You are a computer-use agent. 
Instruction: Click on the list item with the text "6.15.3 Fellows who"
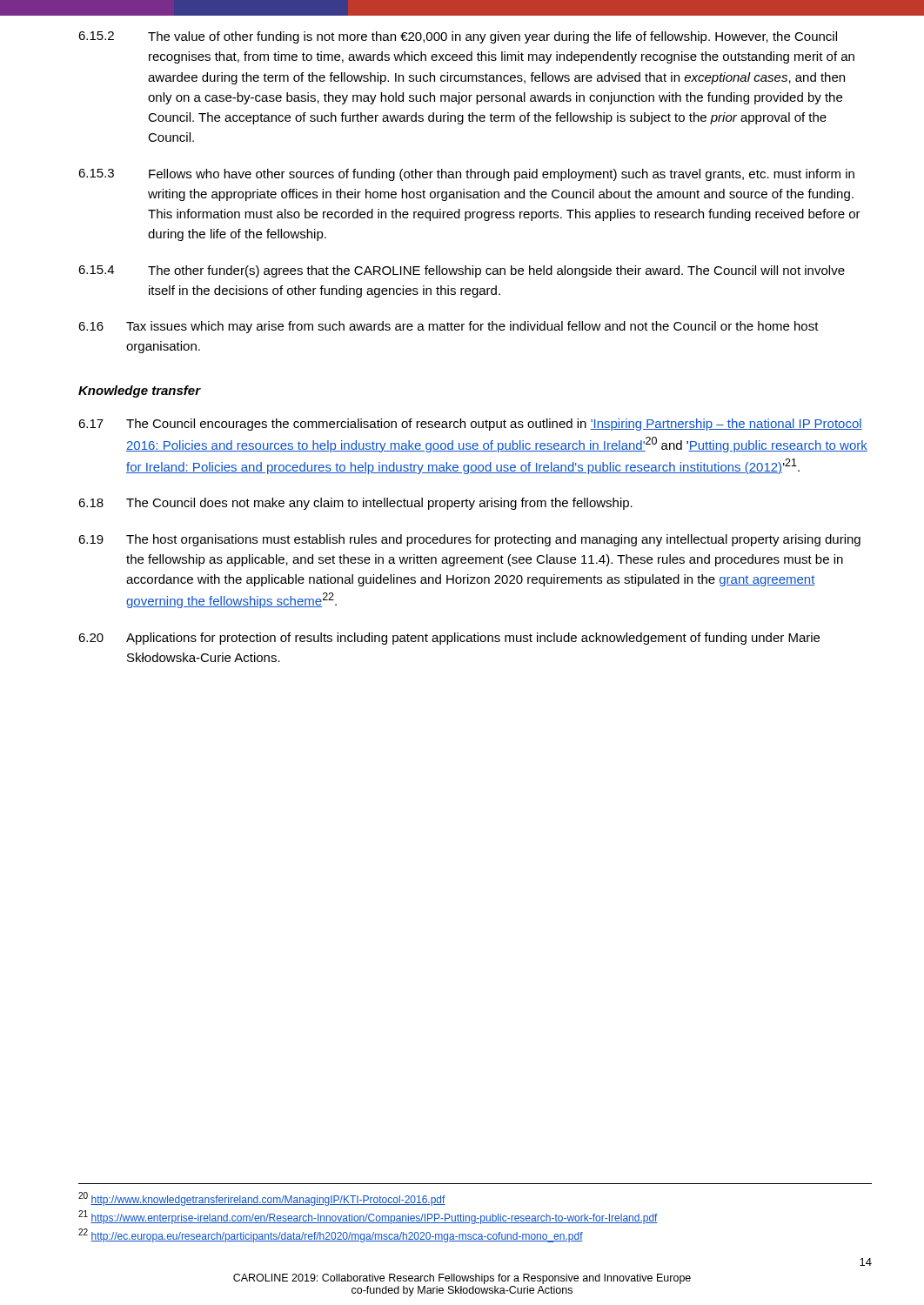[475, 204]
